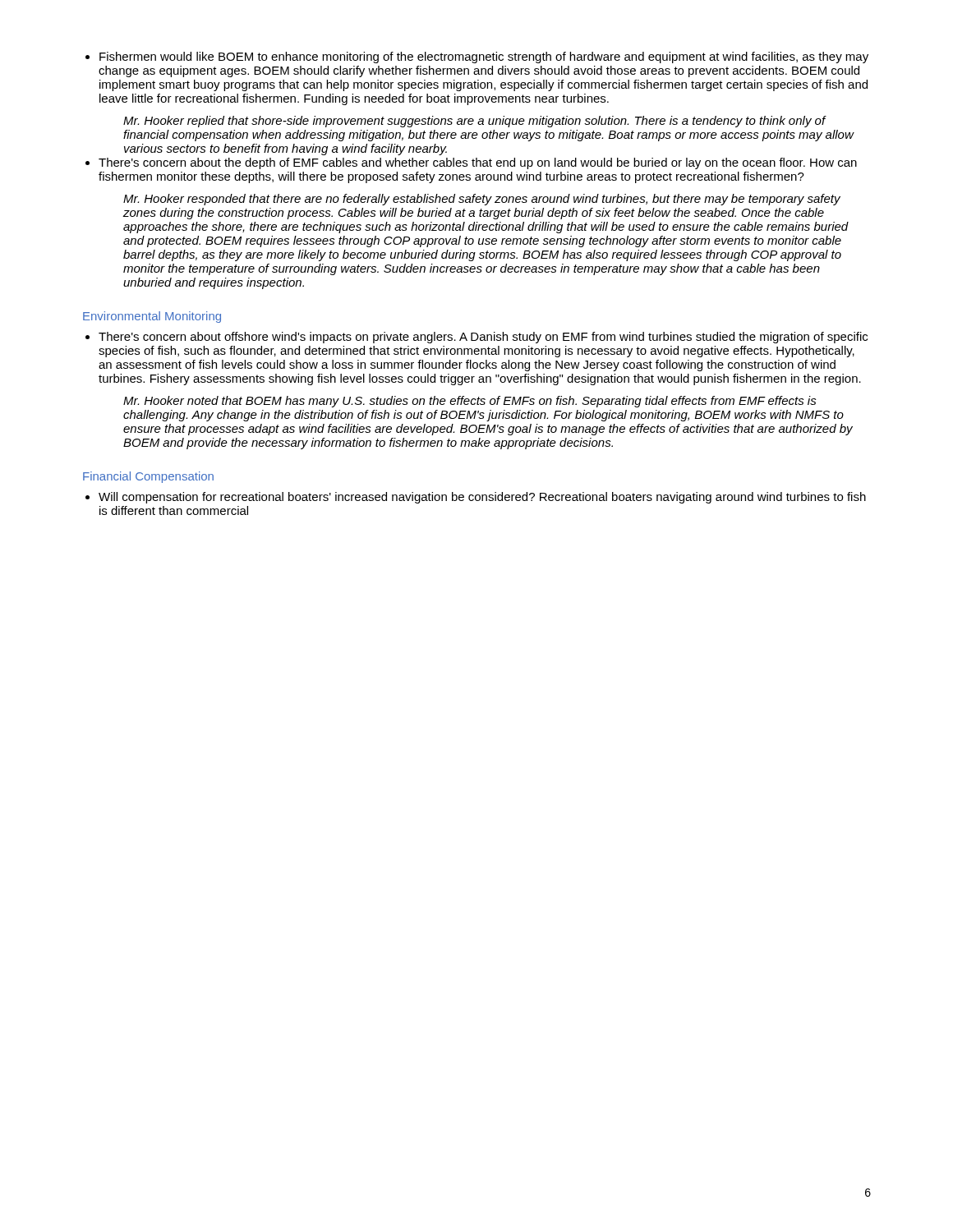Select the list item containing "Will compensation for"
This screenshot has width=953, height=1232.
(485, 503)
